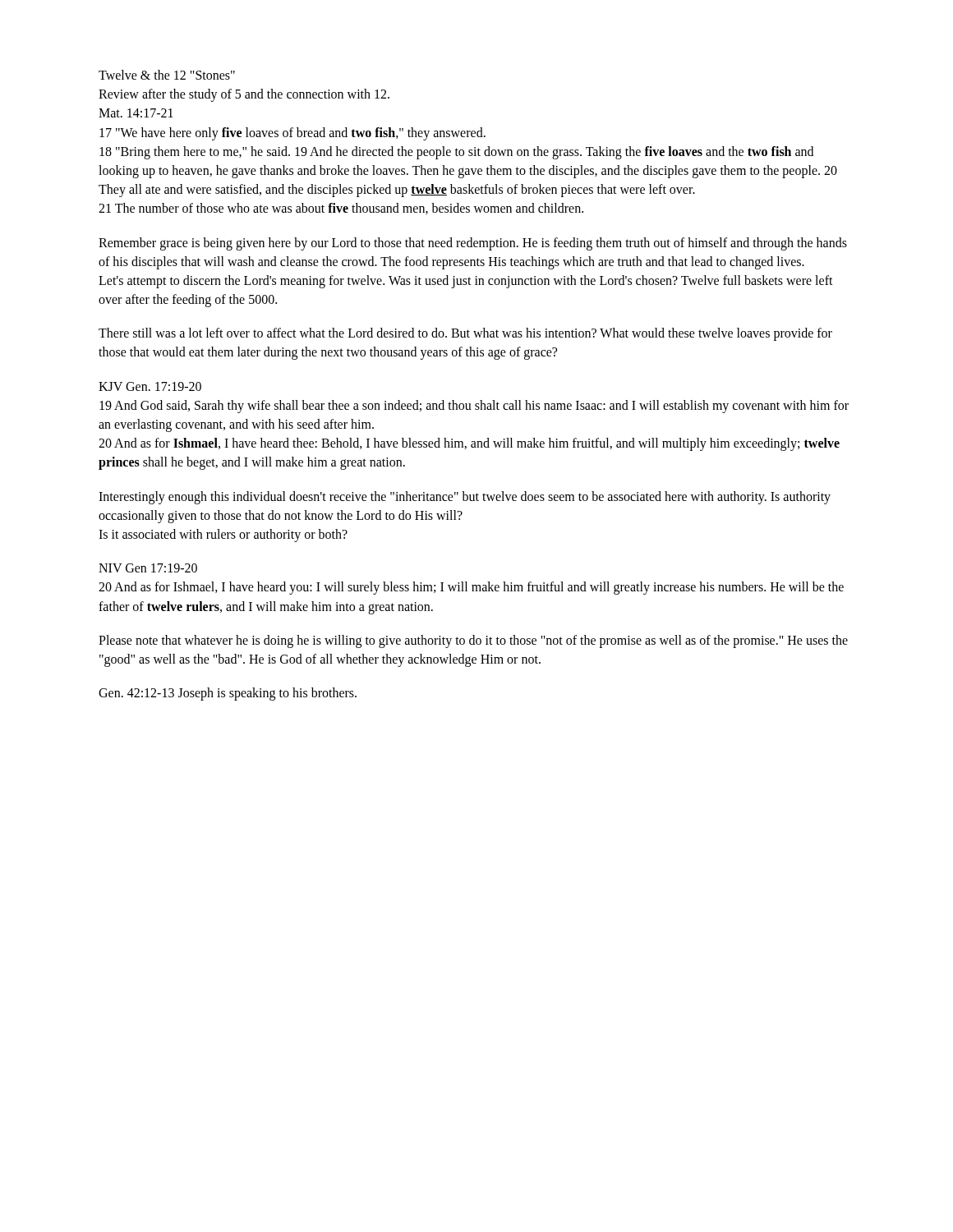Navigate to the text block starting "Remember grace is being given here by our"
The image size is (953, 1232).
476,271
